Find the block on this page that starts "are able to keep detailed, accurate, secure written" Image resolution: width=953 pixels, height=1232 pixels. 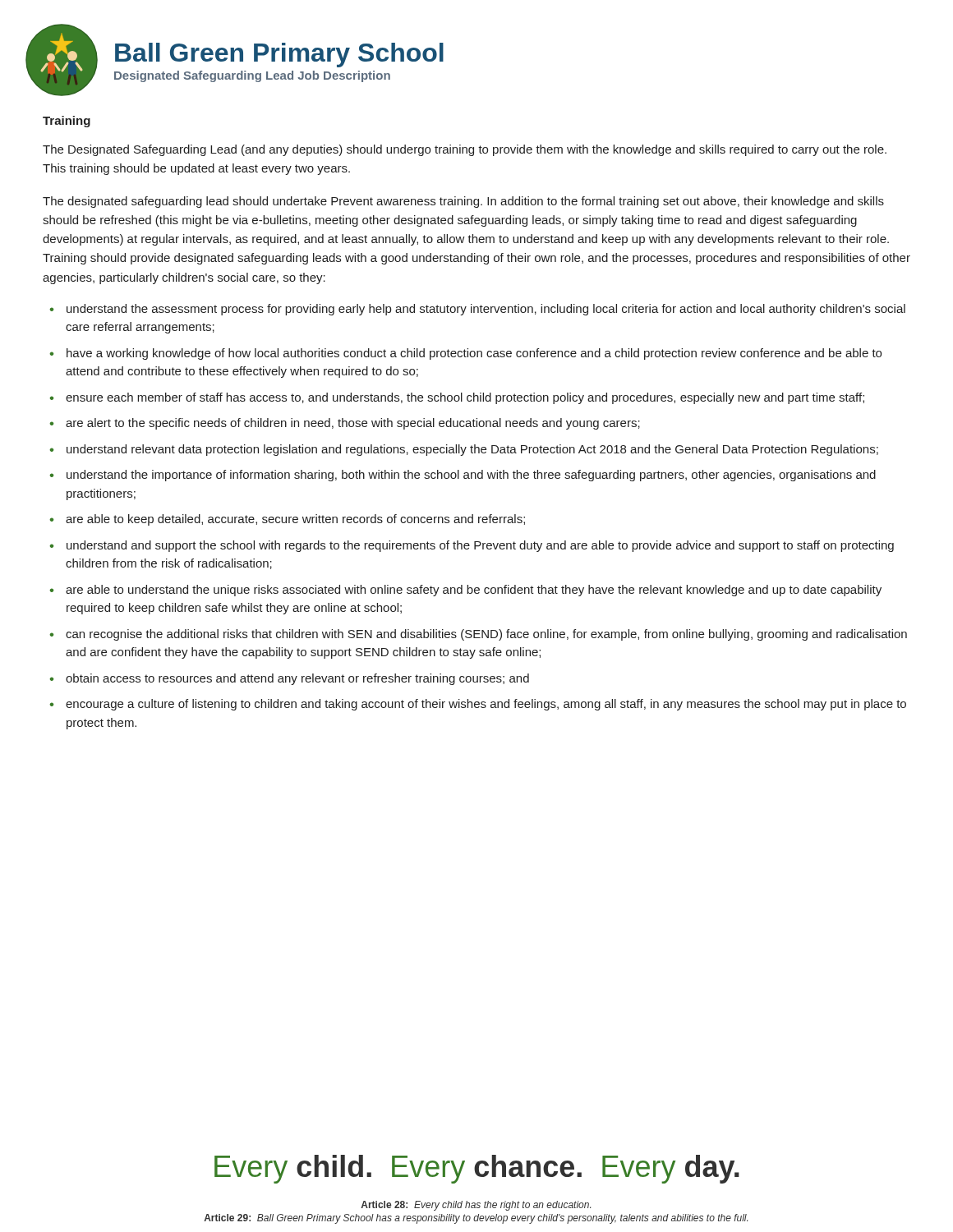point(476,520)
